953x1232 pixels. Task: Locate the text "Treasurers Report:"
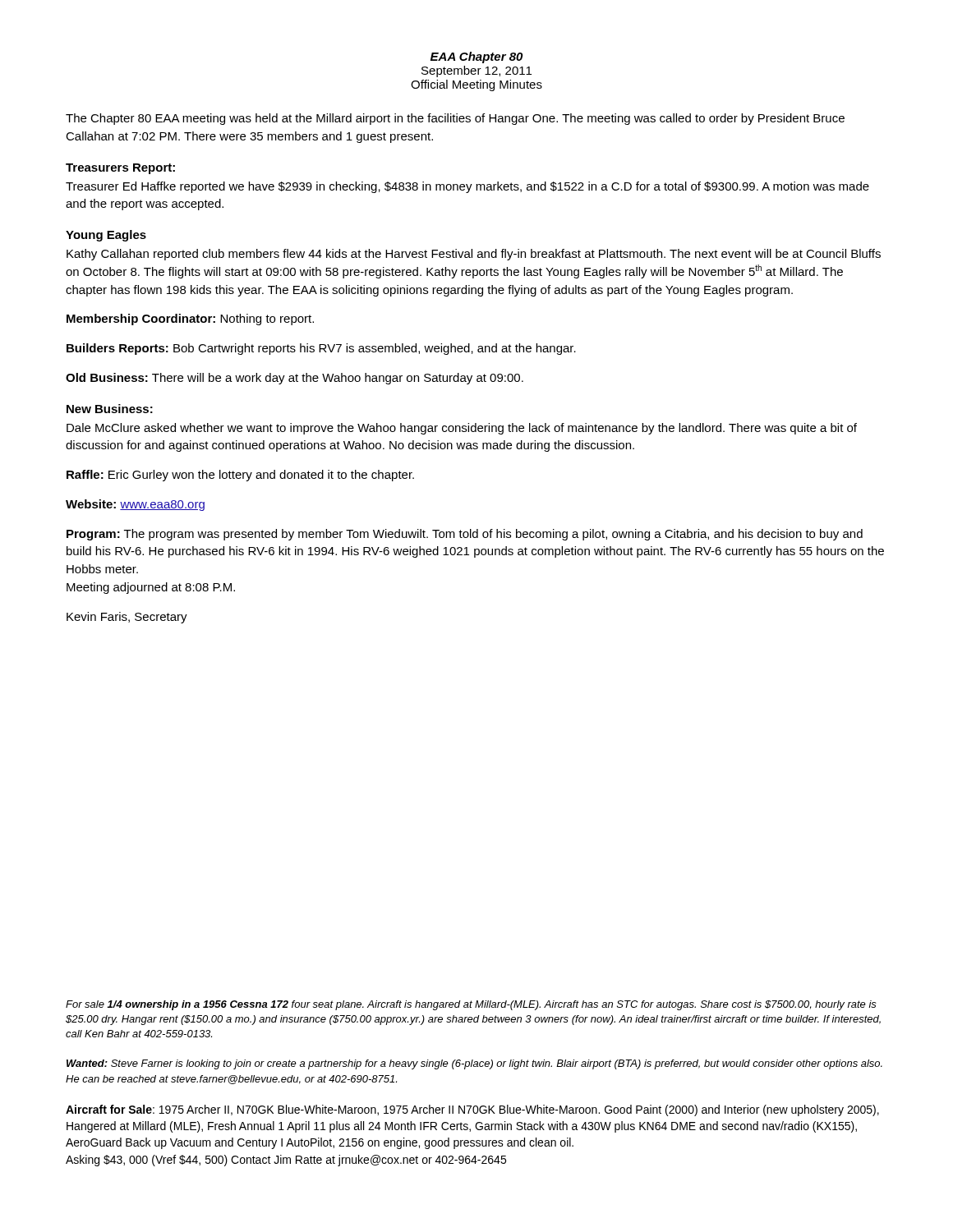(x=121, y=167)
